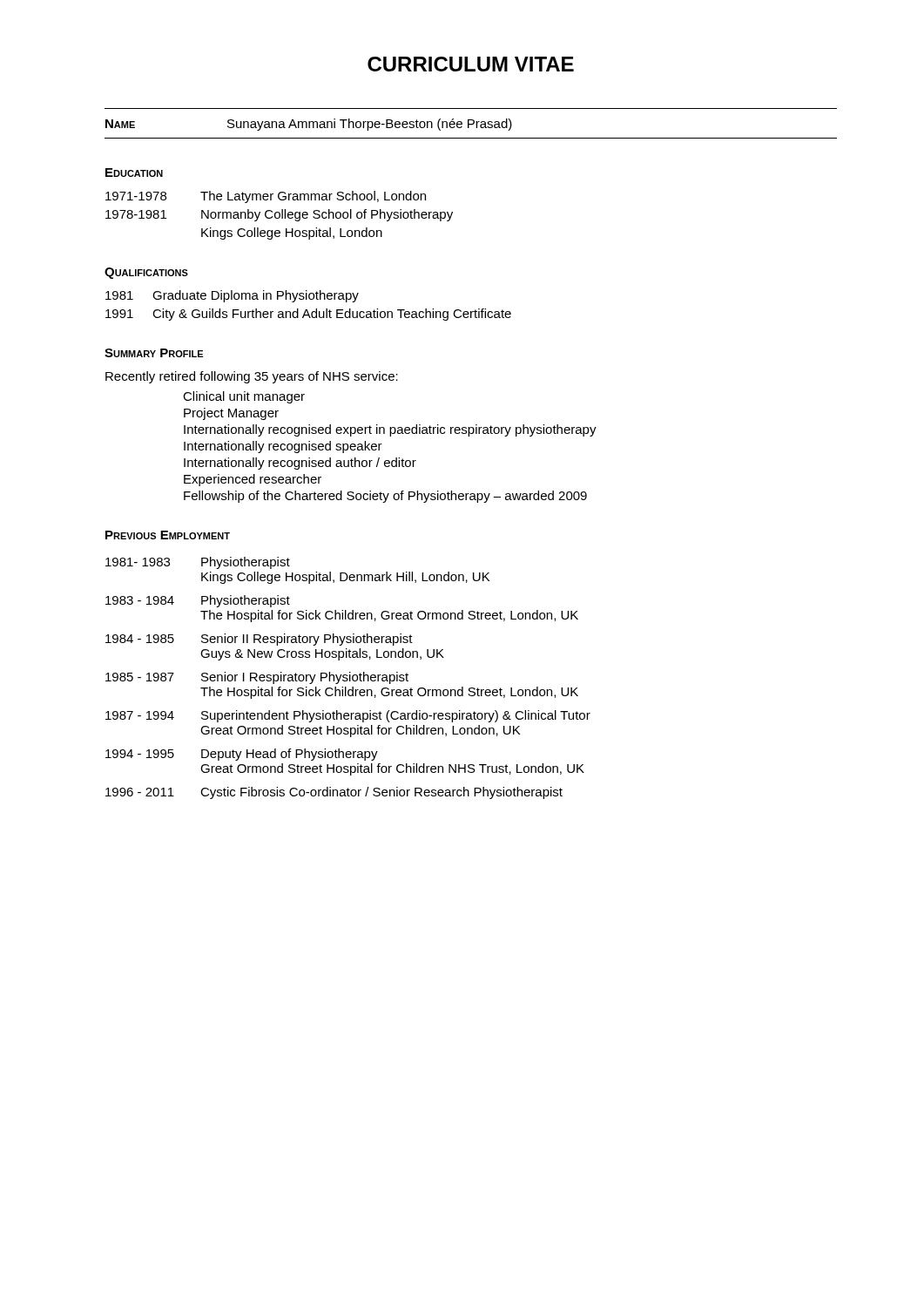This screenshot has width=924, height=1307.
Task: Find the block starting "1984 - 1985 Senior"
Action: 274,646
